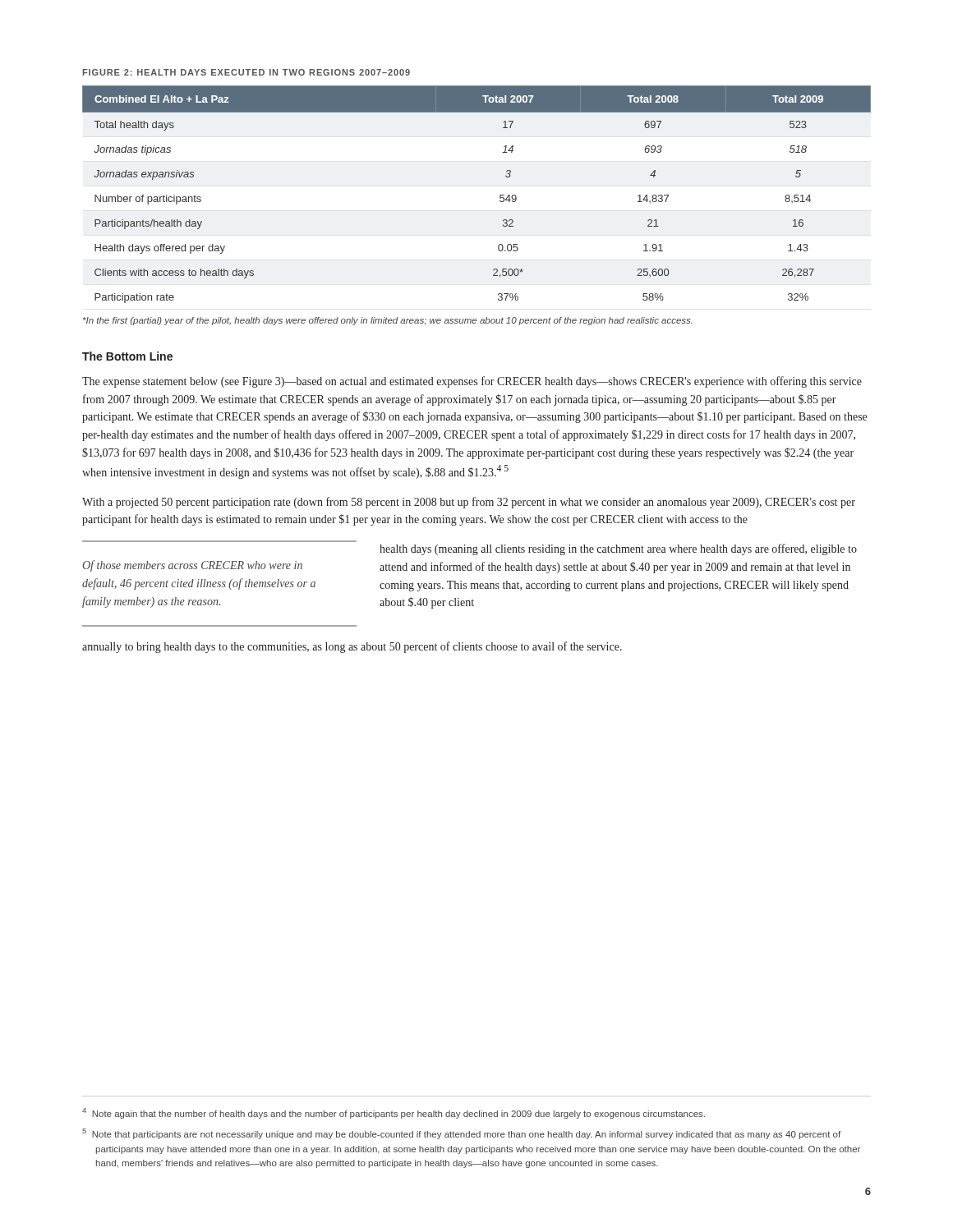The height and width of the screenshot is (1232, 953).
Task: Locate the text block that reads "annually to bring health days to"
Action: click(x=352, y=647)
